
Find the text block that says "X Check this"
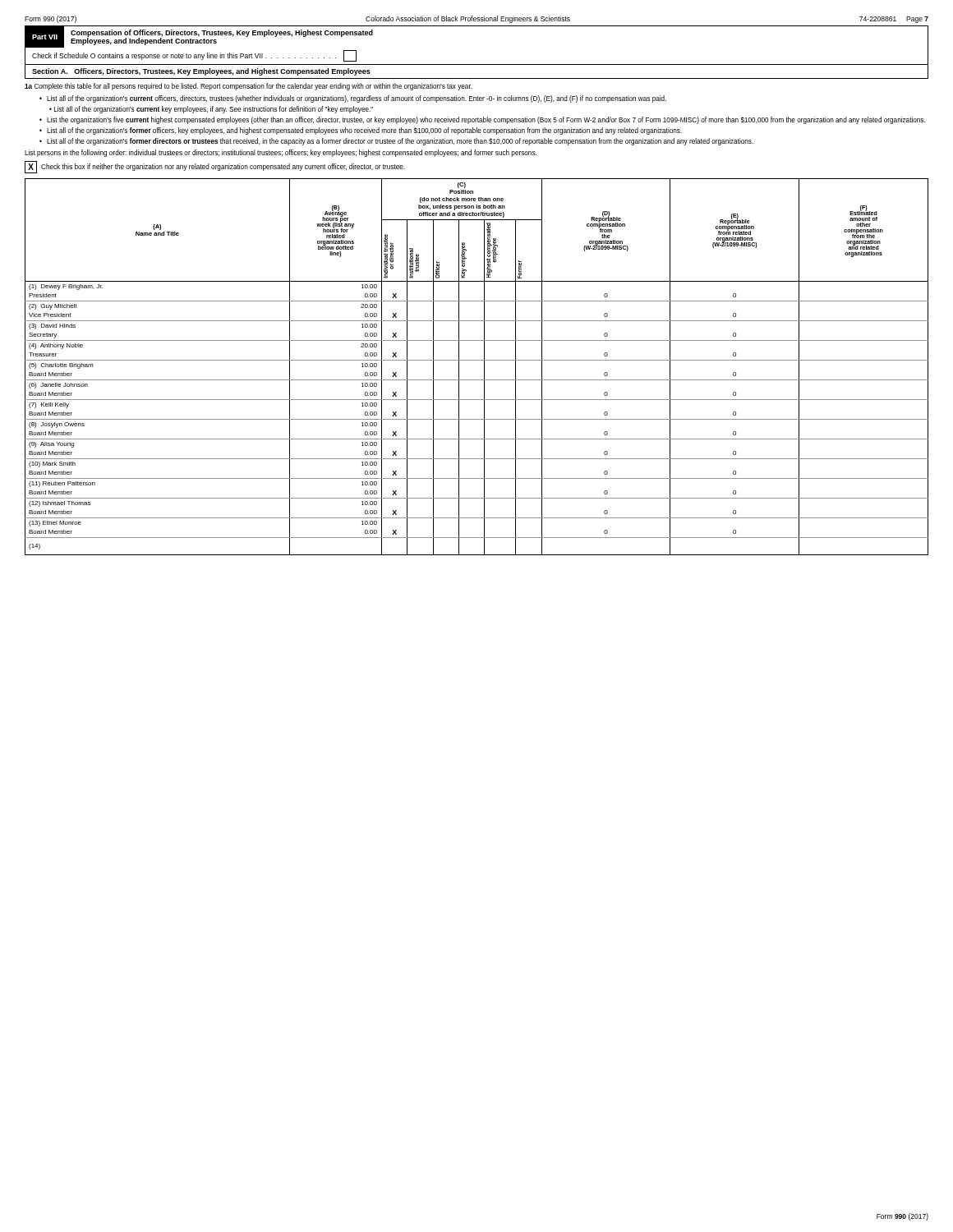(x=215, y=168)
